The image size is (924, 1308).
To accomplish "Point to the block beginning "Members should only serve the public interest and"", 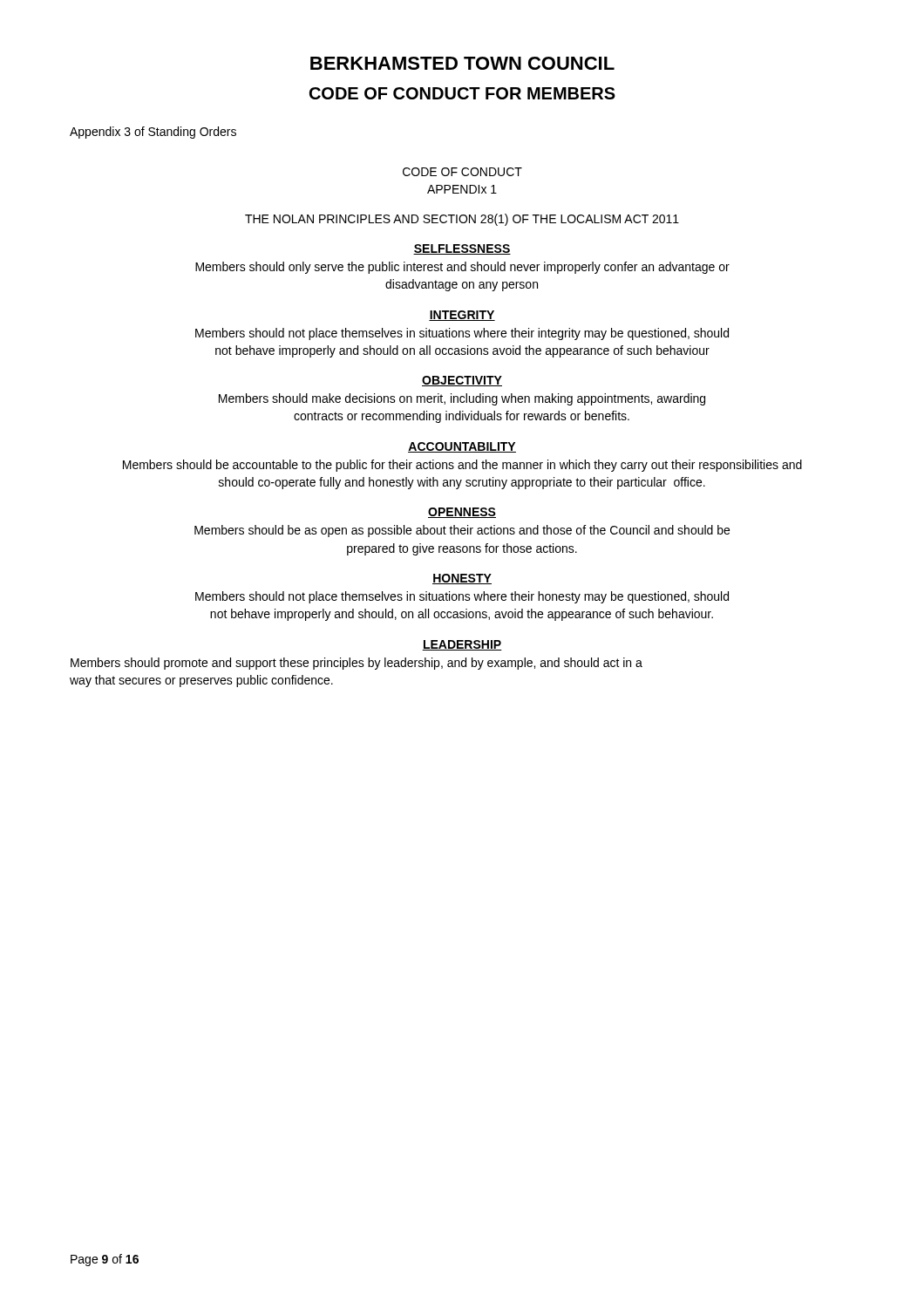I will tap(462, 276).
